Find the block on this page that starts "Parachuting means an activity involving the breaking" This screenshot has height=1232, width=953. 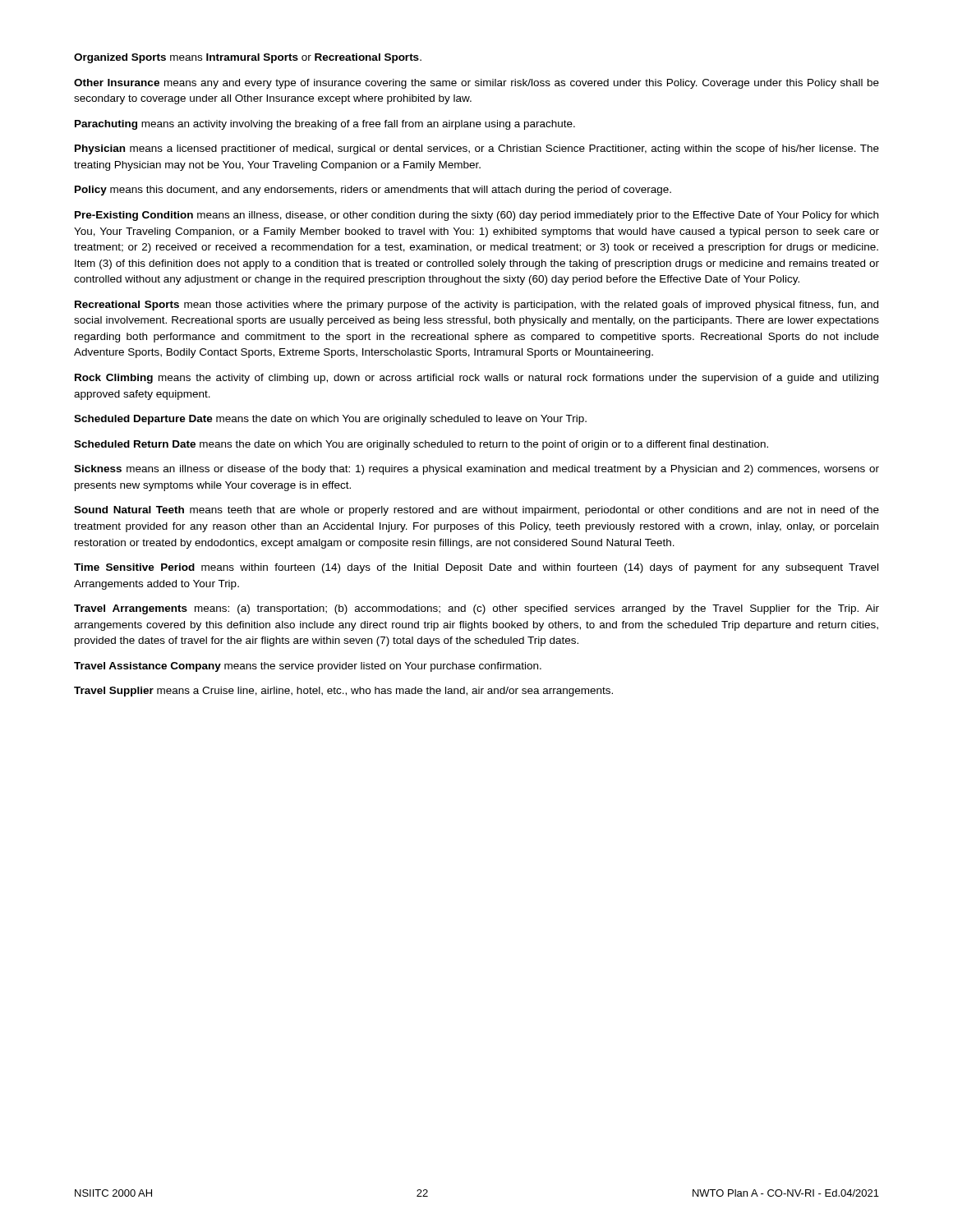pyautogui.click(x=325, y=123)
